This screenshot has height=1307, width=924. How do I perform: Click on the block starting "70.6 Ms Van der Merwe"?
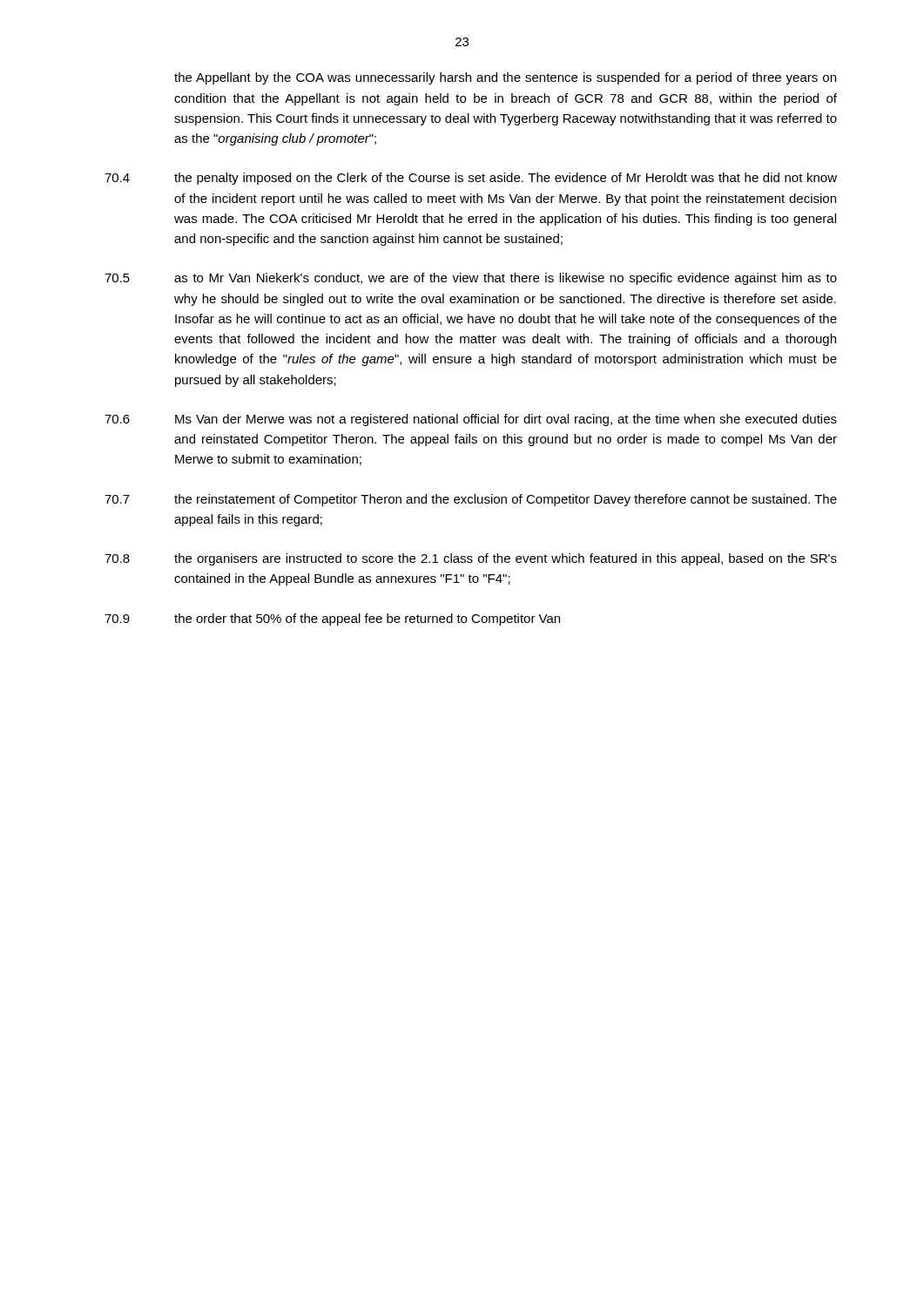click(x=471, y=439)
